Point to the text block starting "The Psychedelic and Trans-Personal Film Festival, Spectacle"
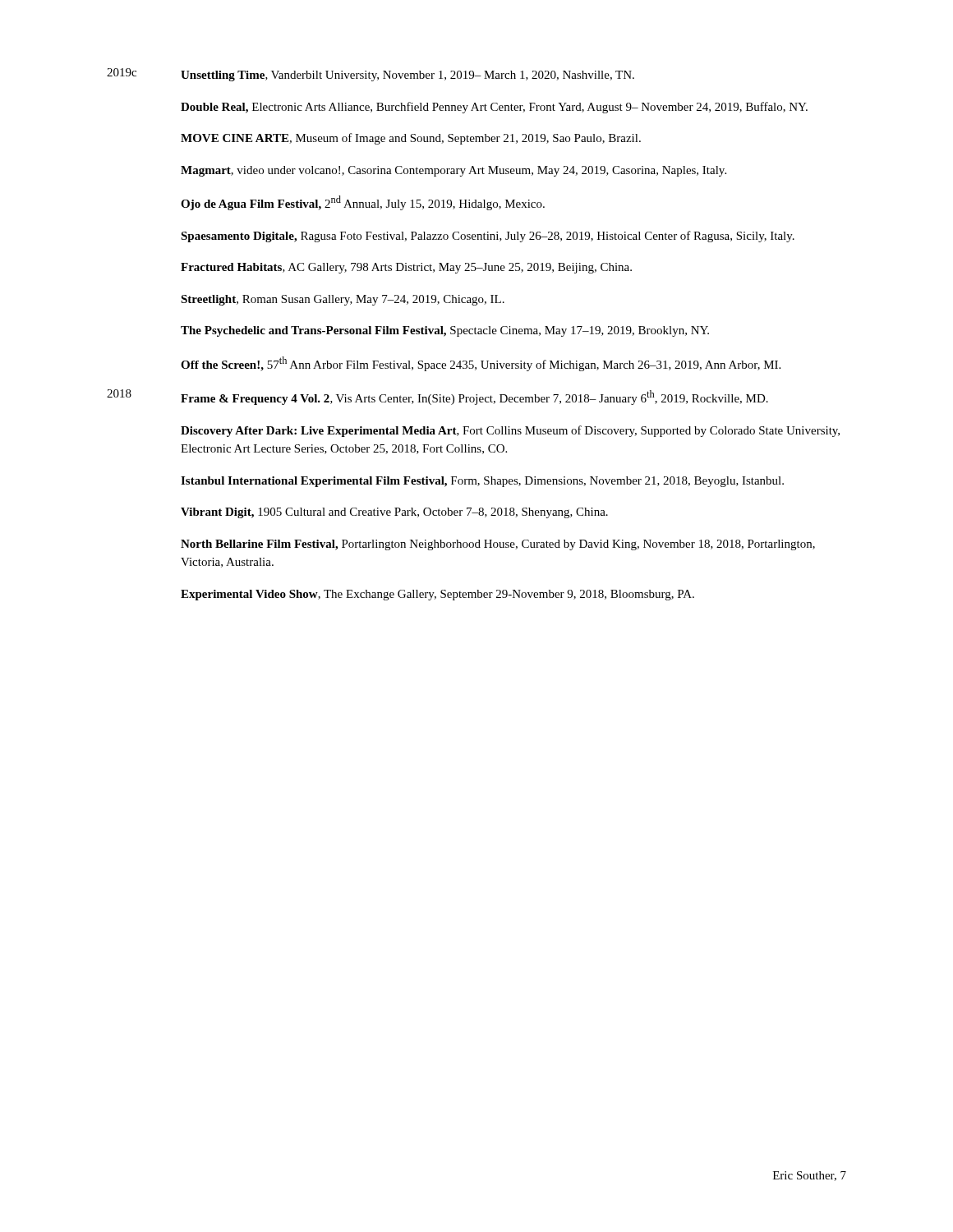The image size is (953, 1232). coord(445,330)
